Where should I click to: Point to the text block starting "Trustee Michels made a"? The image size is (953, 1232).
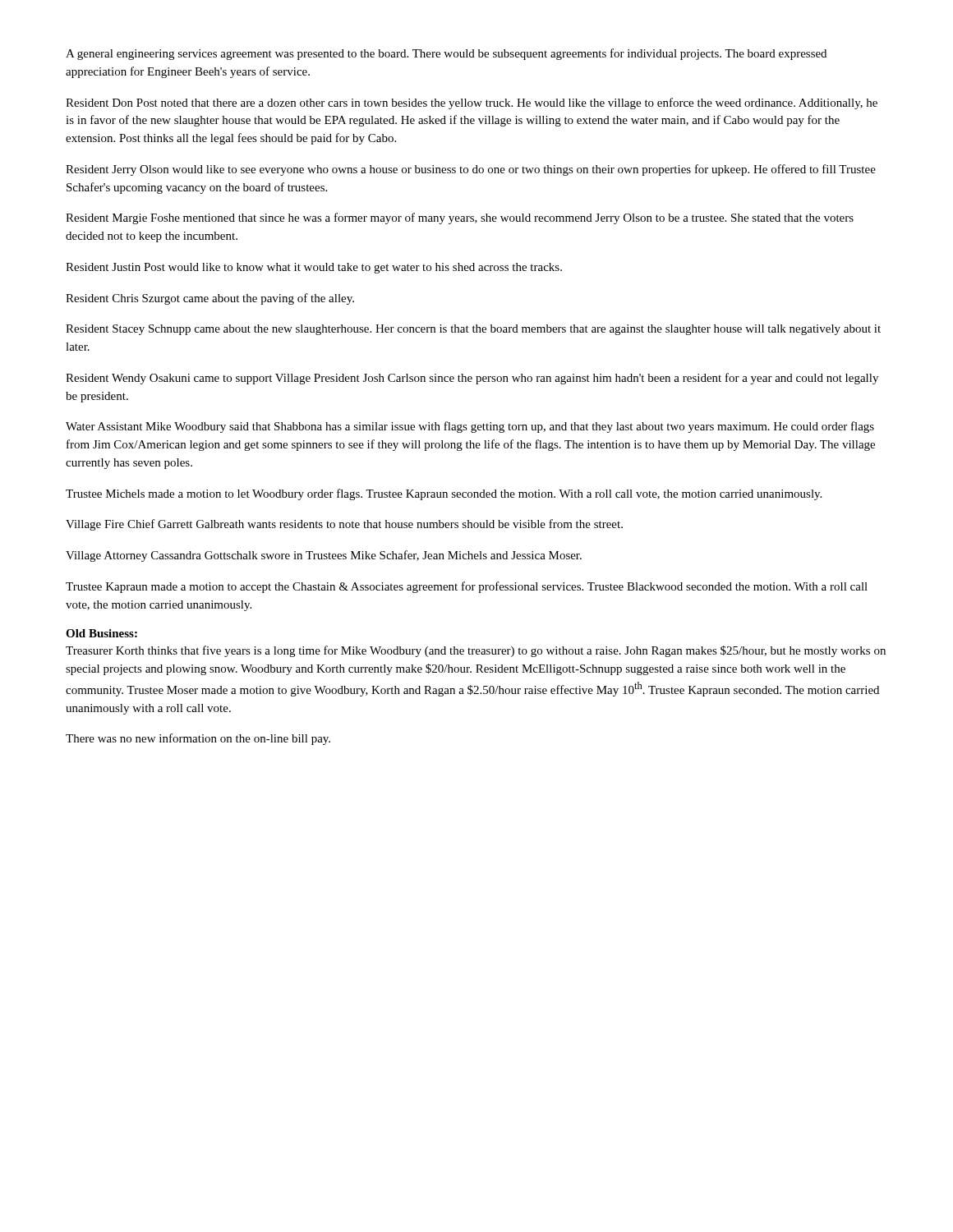pyautogui.click(x=444, y=493)
